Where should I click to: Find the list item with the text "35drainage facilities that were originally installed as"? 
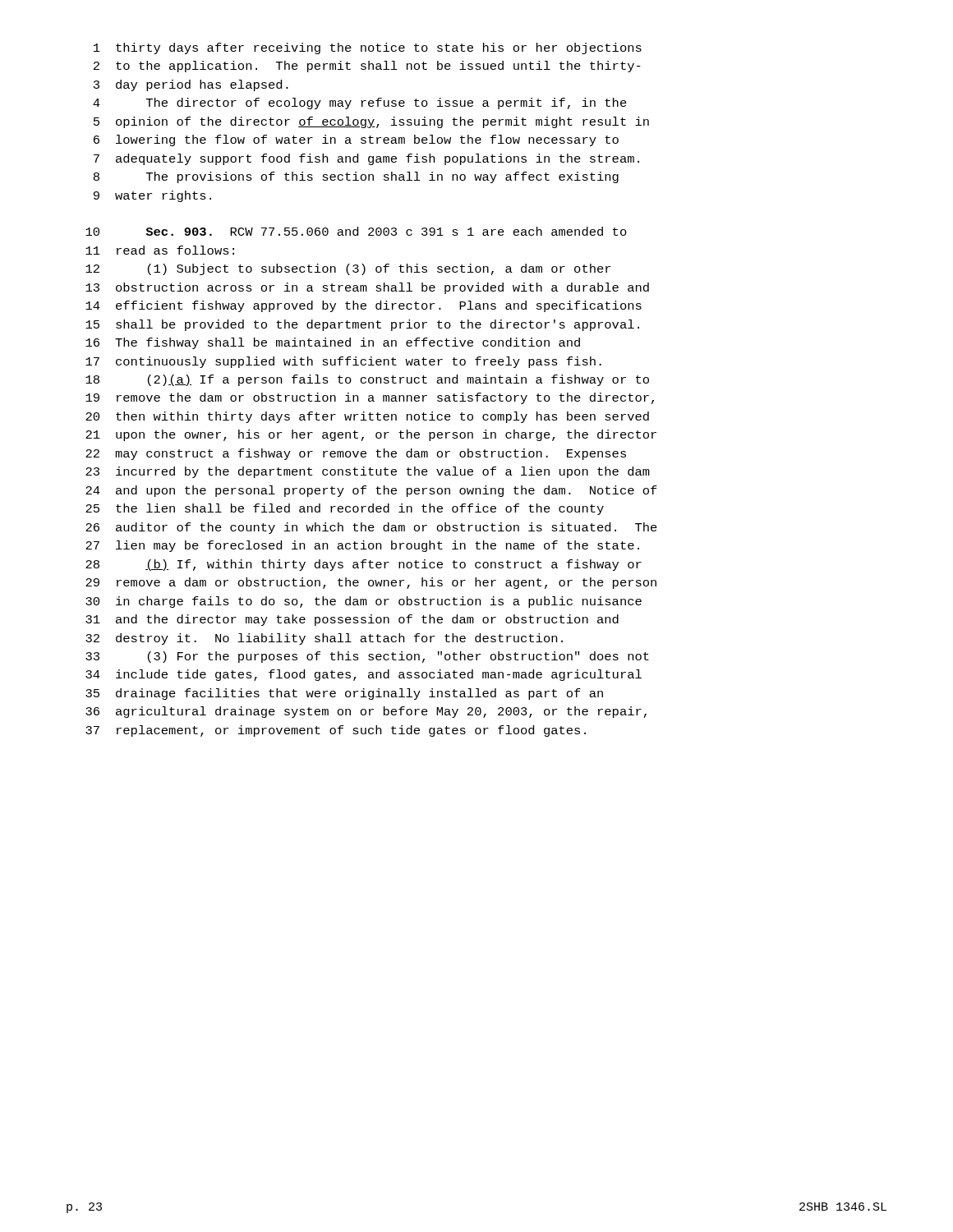(335, 694)
